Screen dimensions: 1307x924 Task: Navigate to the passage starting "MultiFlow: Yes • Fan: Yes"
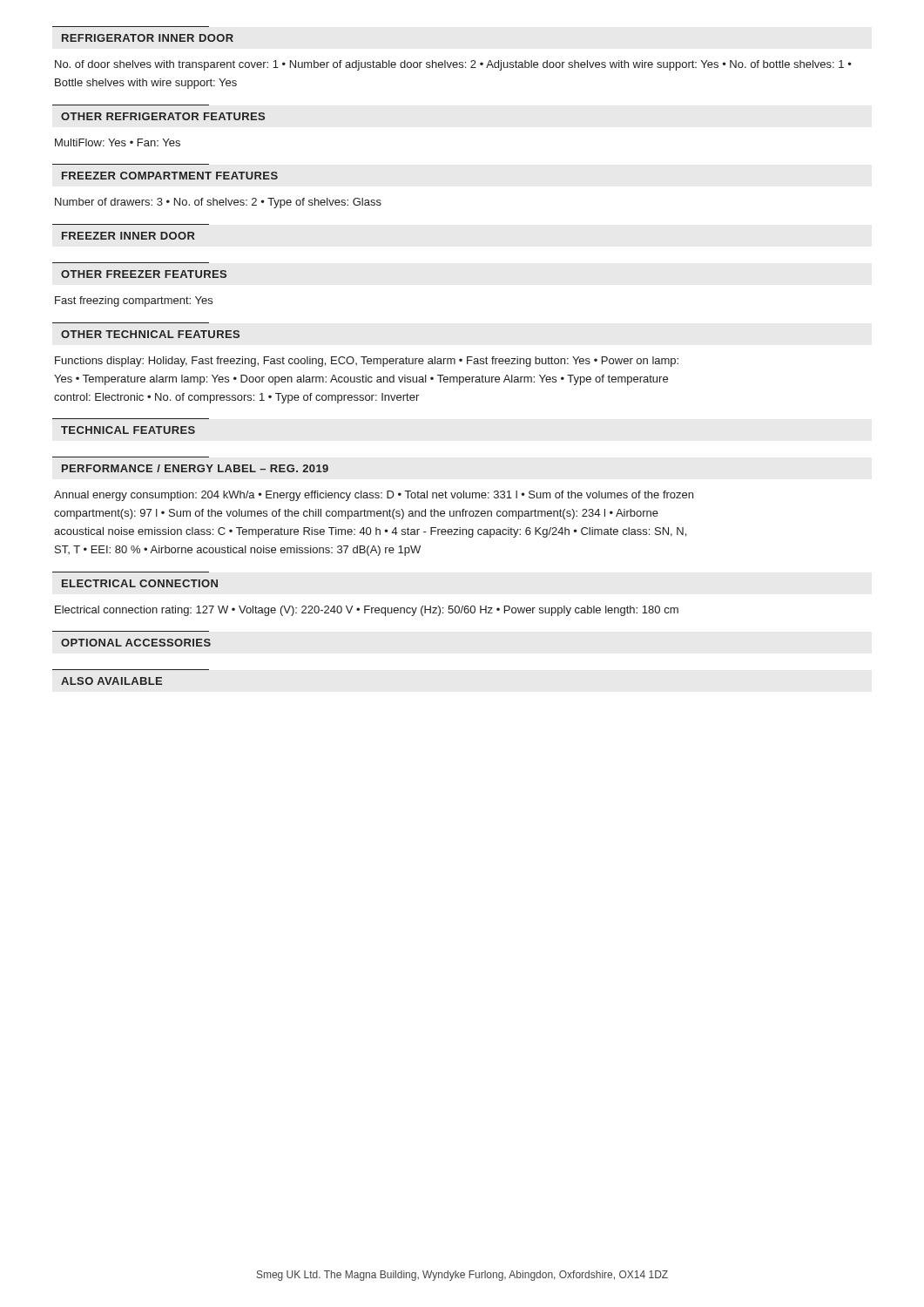(117, 142)
